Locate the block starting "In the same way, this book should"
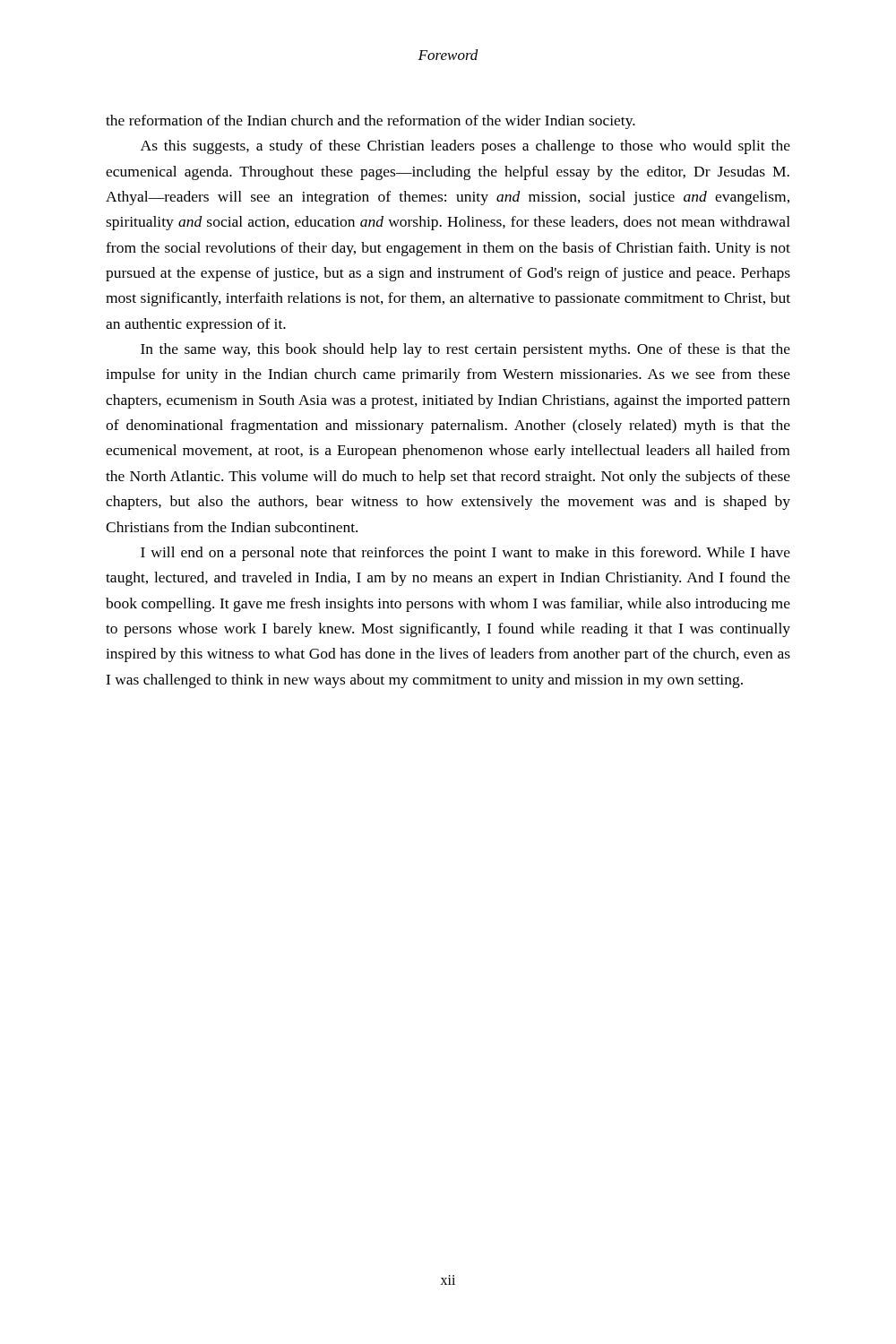896x1344 pixels. click(x=448, y=437)
